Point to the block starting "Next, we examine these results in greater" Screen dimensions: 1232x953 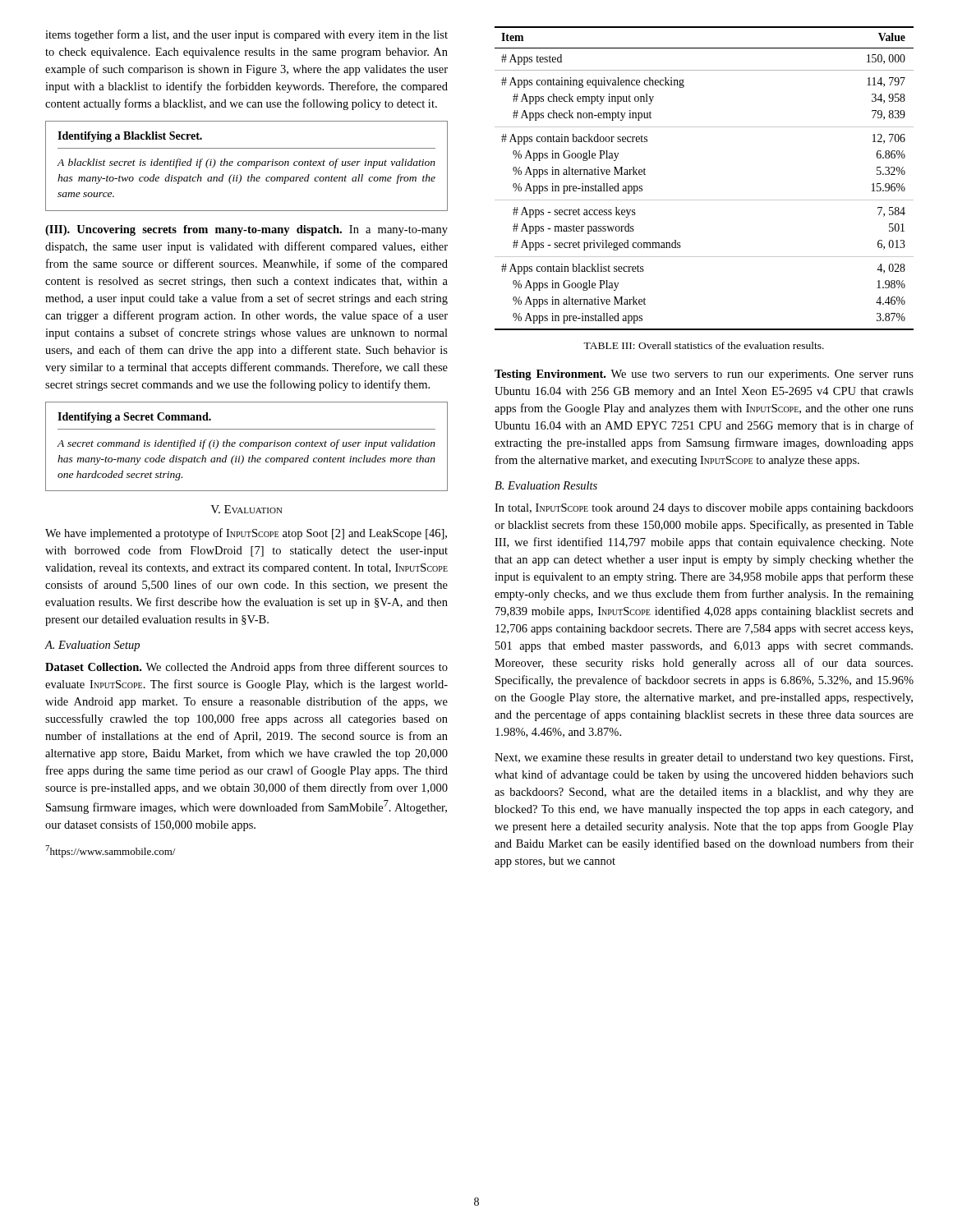point(704,810)
